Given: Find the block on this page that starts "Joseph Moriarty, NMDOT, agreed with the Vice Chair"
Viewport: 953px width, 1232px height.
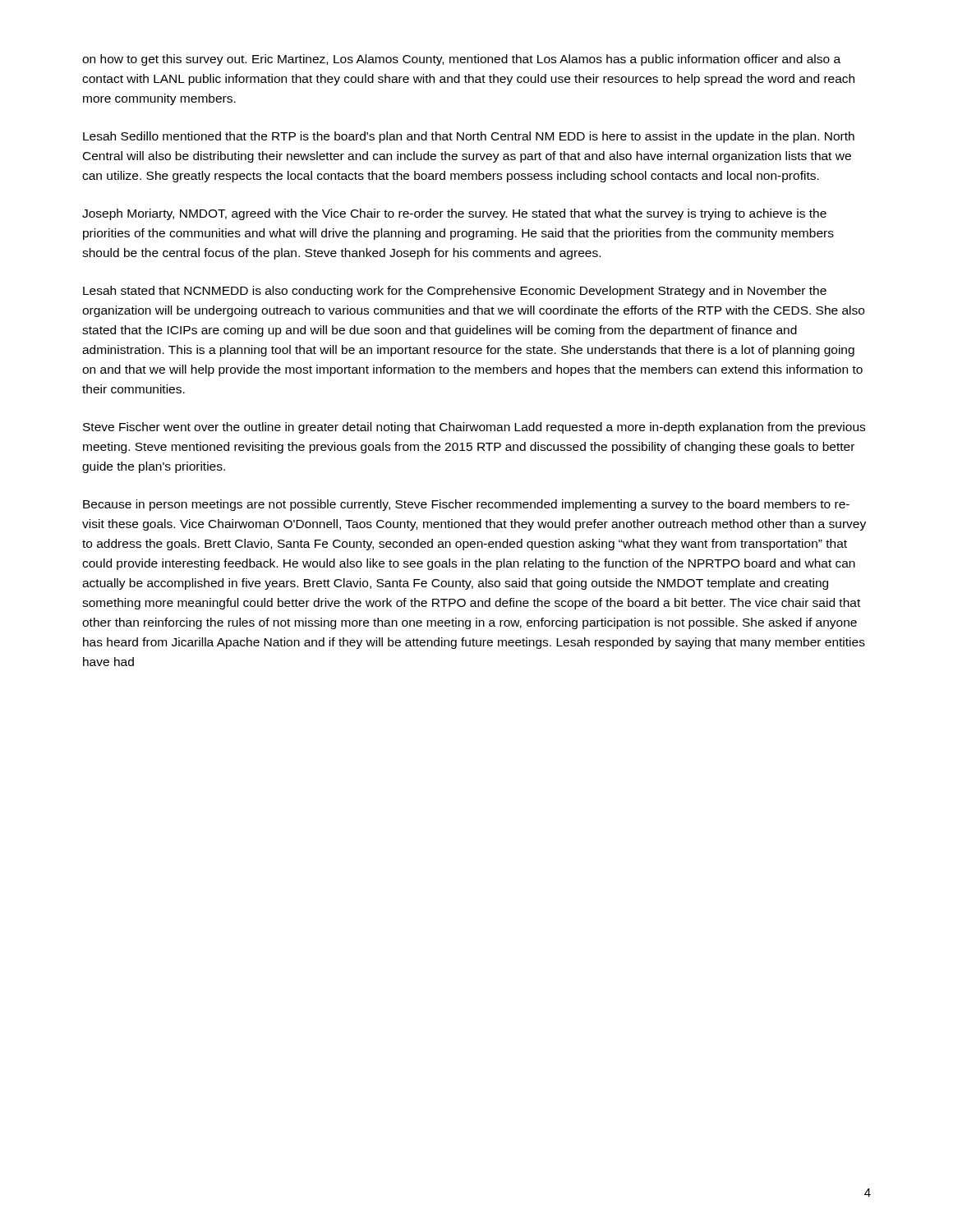Looking at the screenshot, I should [458, 233].
